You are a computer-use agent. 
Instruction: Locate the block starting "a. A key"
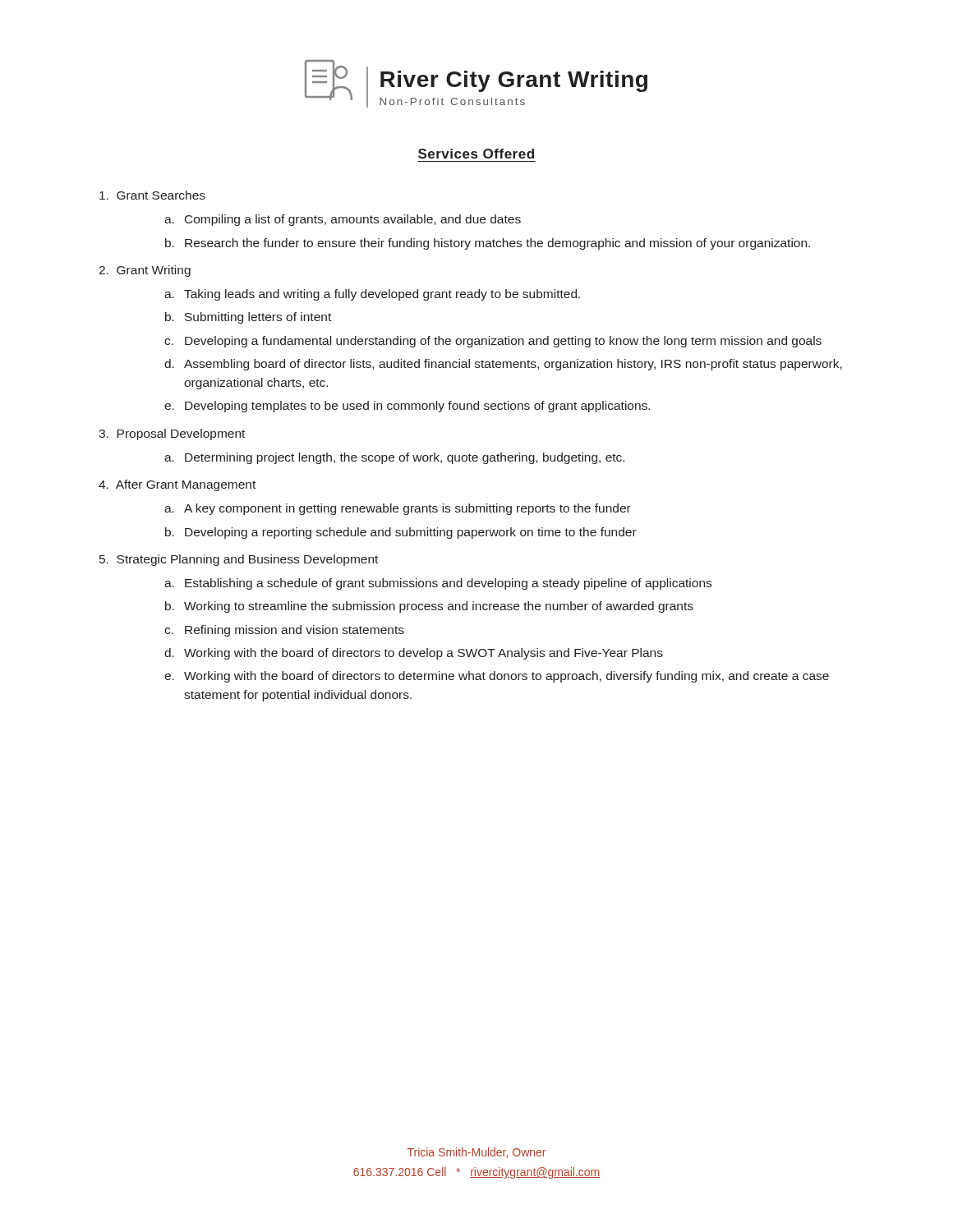tap(397, 508)
